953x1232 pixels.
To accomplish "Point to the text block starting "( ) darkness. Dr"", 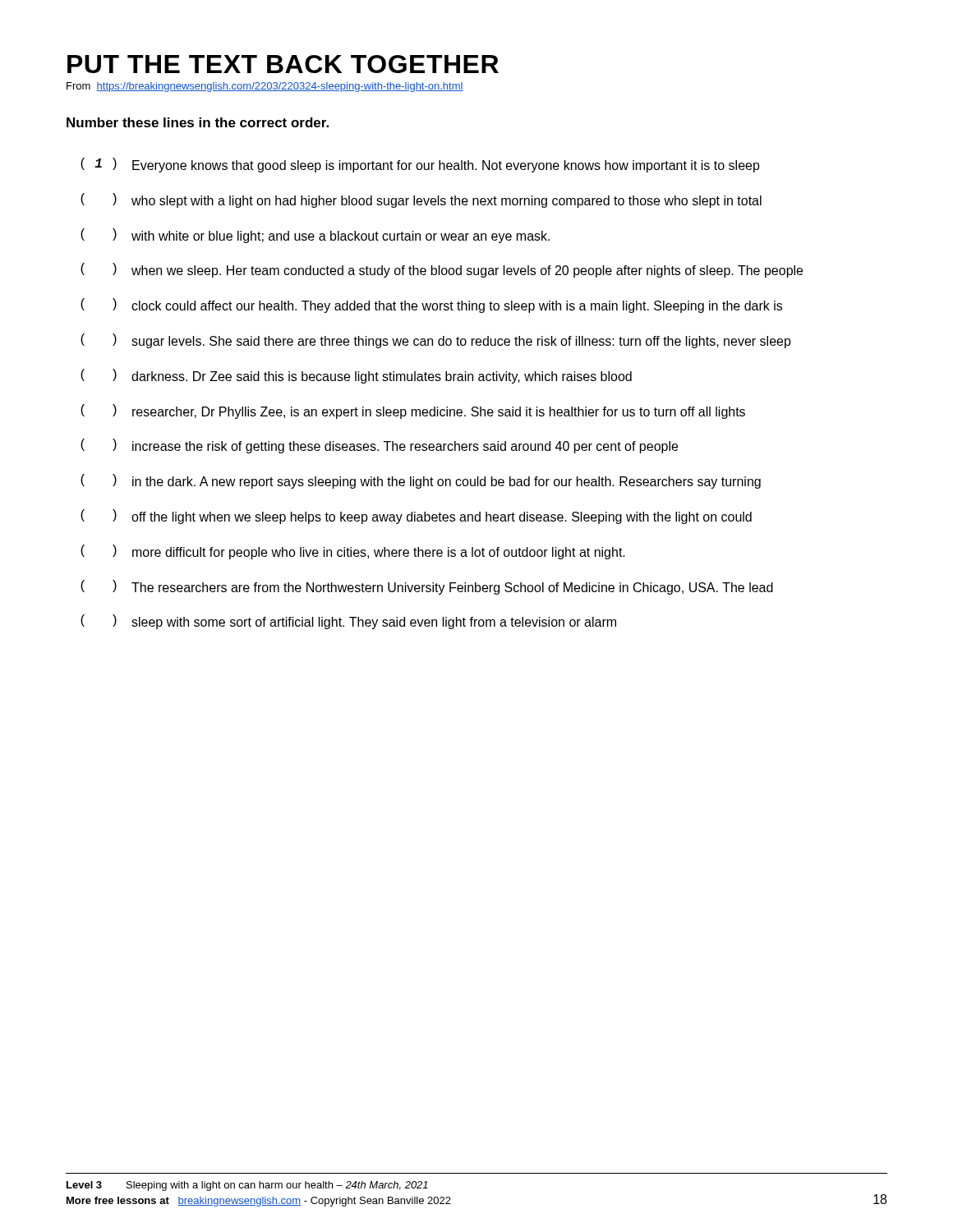I will coord(476,377).
